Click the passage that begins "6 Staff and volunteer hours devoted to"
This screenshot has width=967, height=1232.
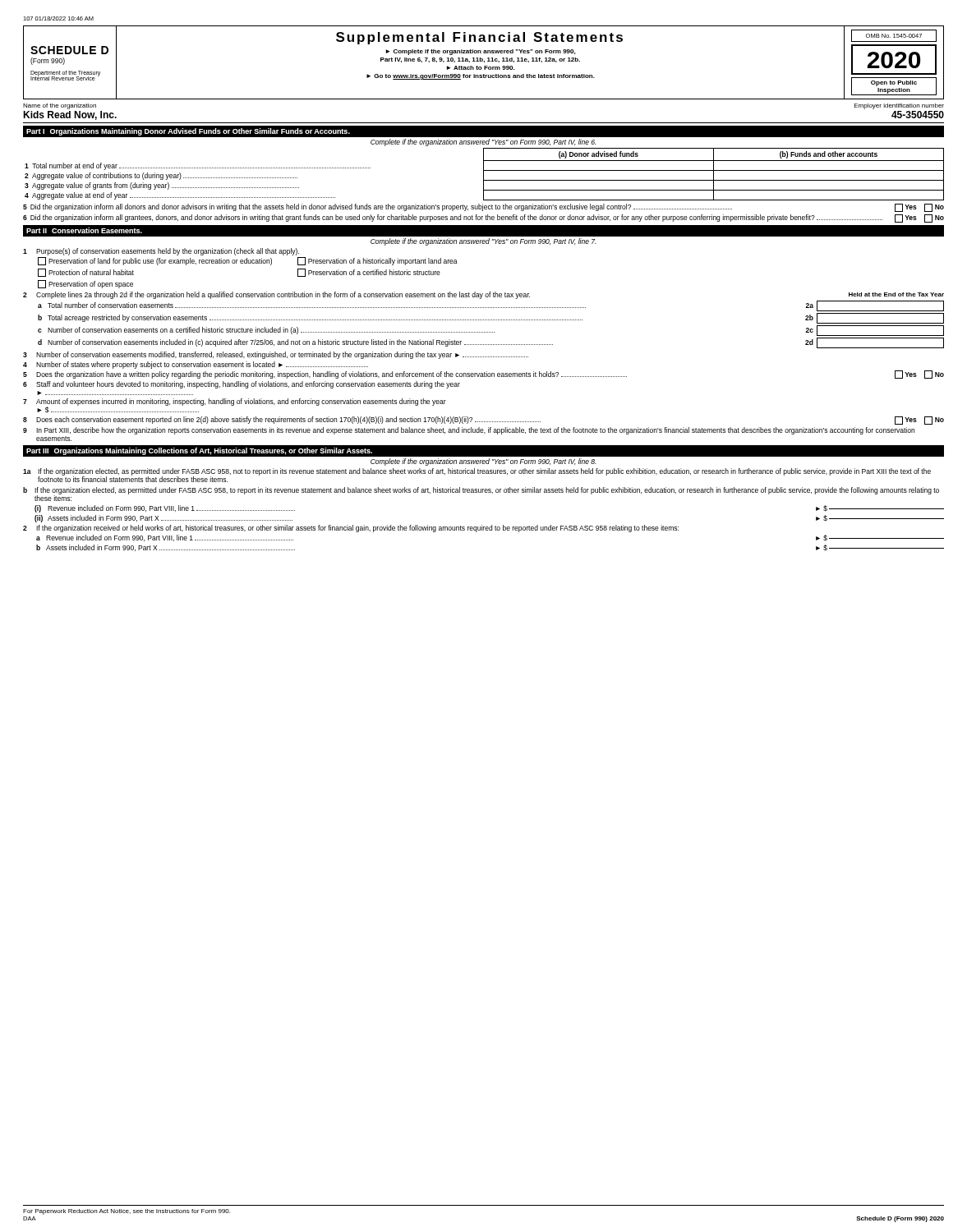tap(242, 385)
